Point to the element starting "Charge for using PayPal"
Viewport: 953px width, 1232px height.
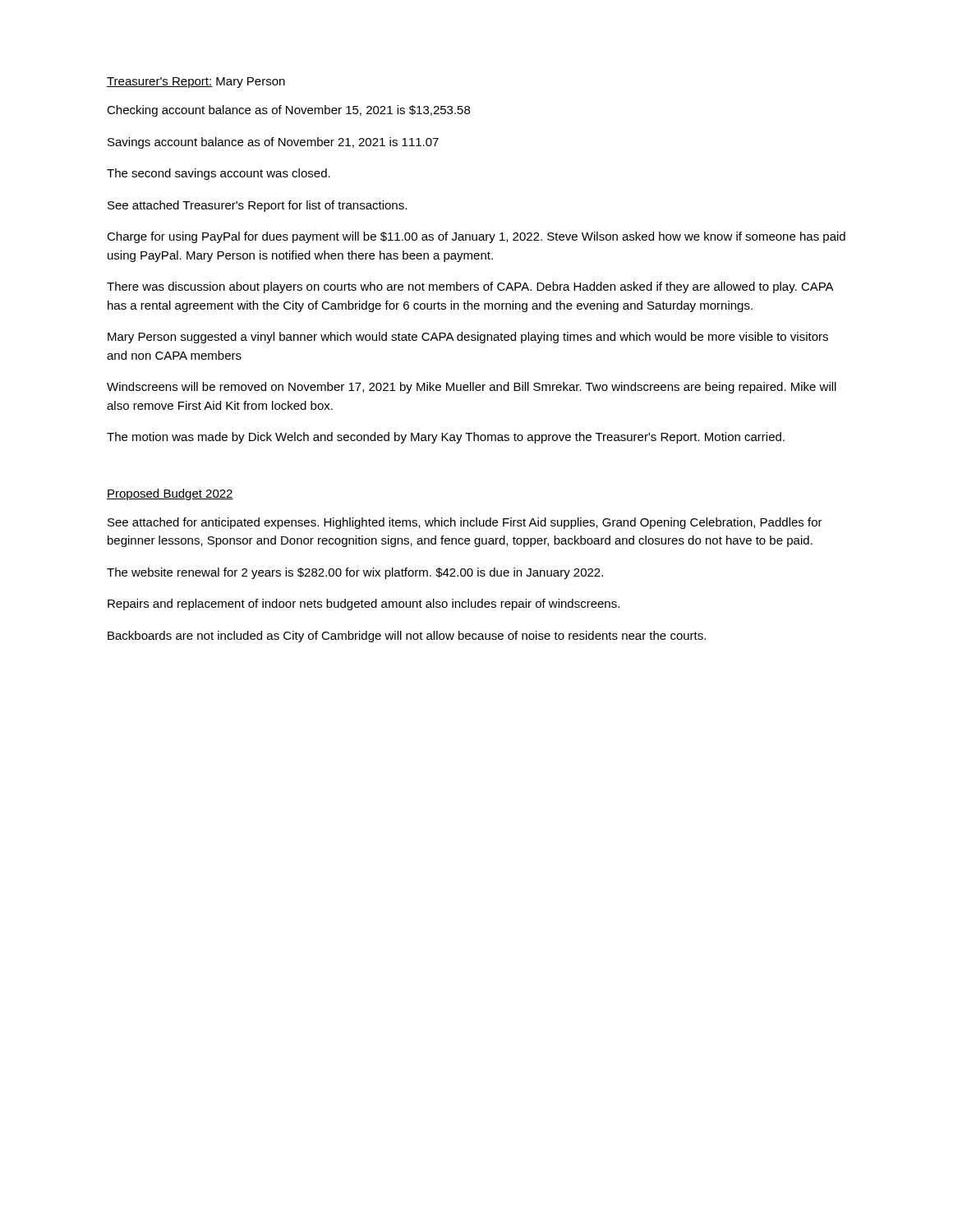coord(476,245)
